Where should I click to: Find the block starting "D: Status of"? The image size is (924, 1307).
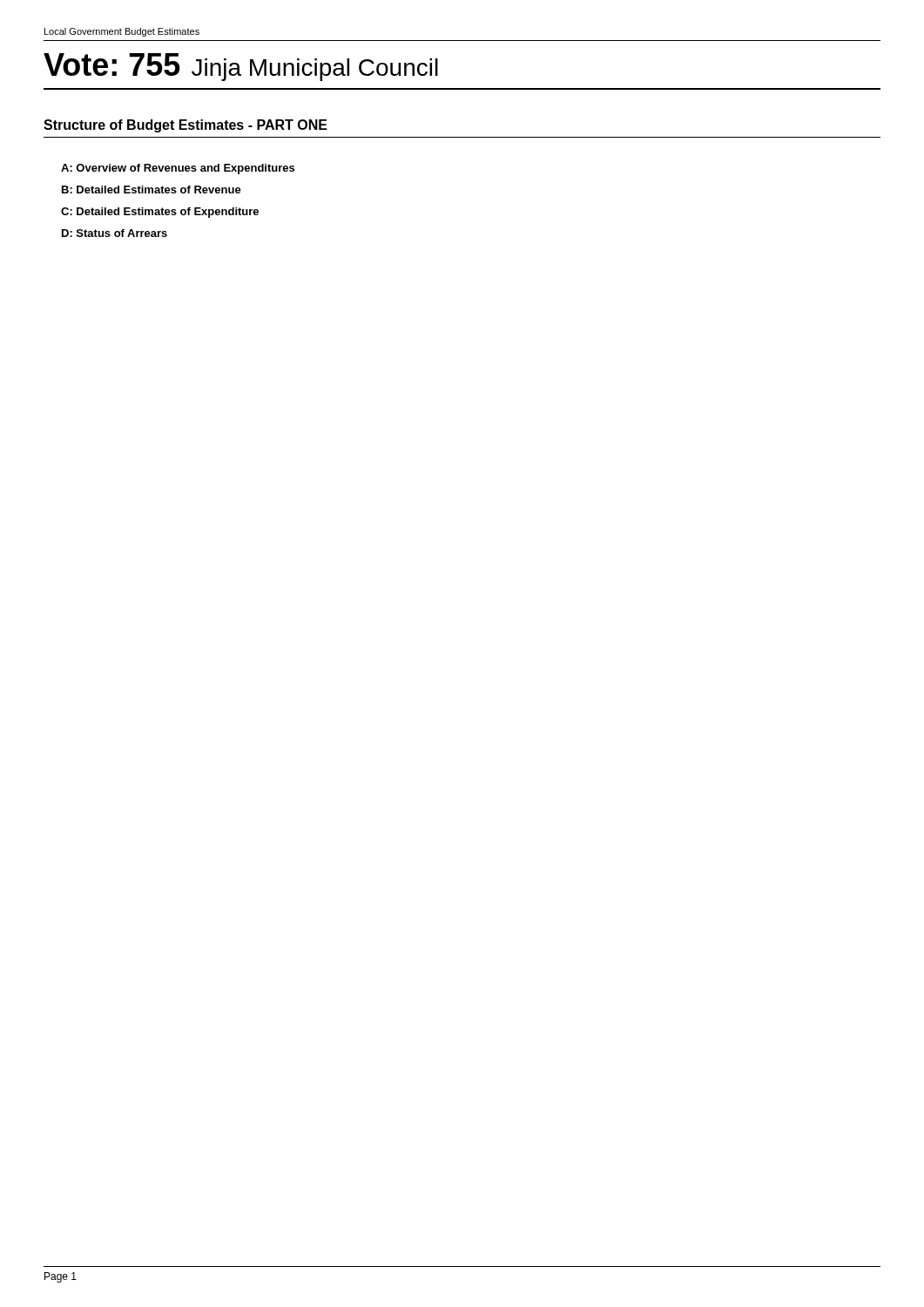pyautogui.click(x=114, y=233)
